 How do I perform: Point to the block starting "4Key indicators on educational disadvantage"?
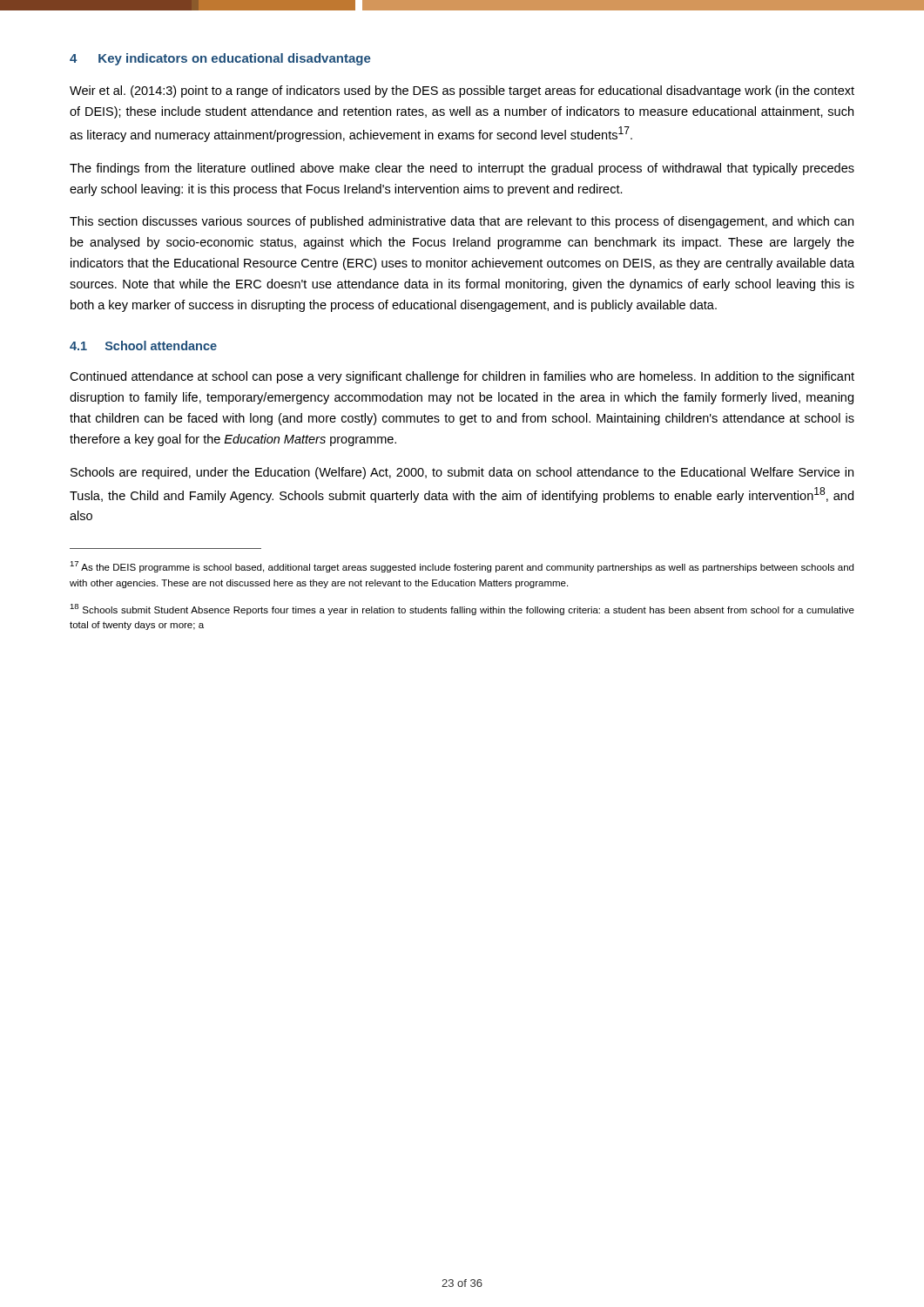pos(220,58)
